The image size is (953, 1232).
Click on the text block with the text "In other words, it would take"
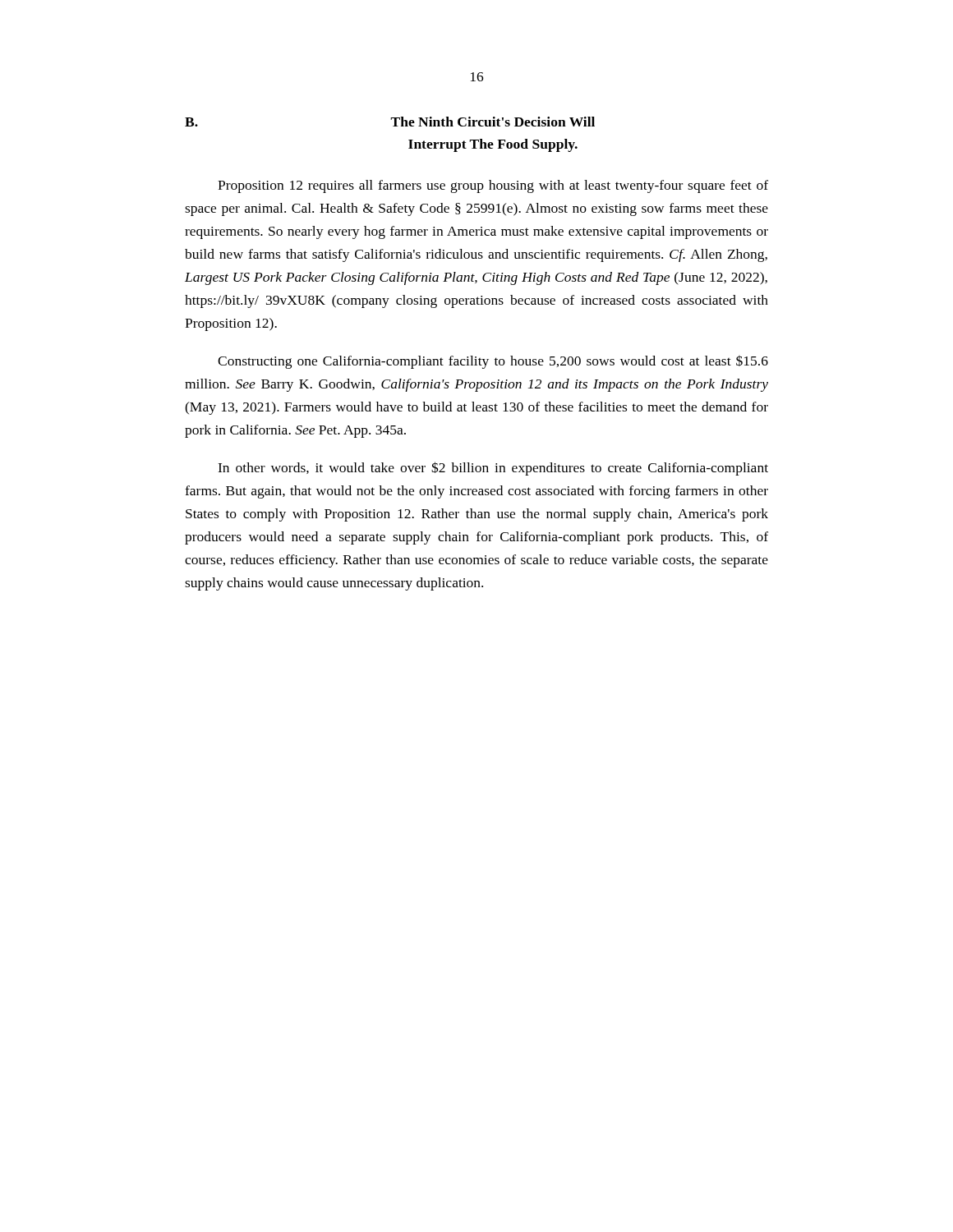click(476, 525)
